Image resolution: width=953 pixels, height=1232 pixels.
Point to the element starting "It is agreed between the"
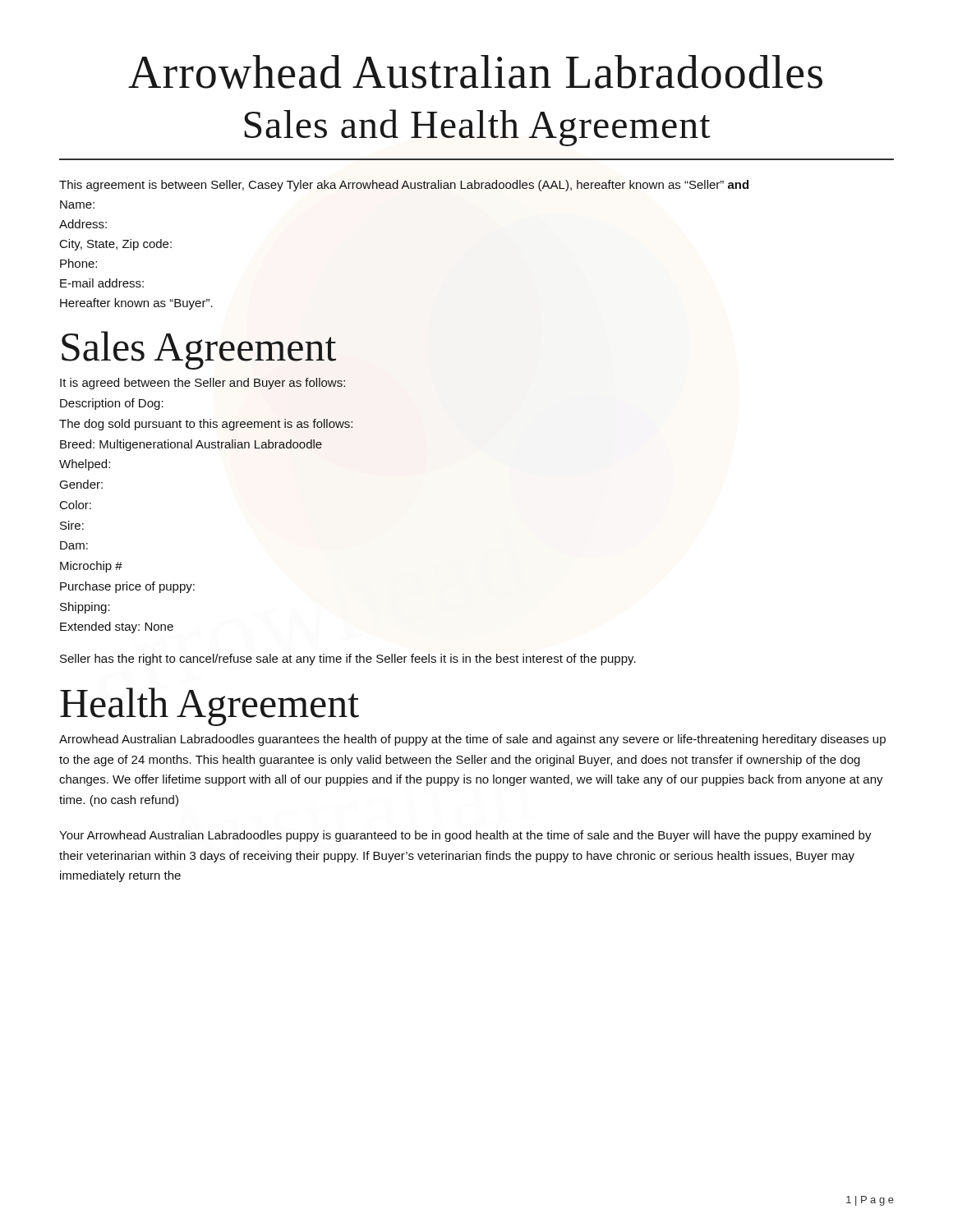(x=203, y=384)
